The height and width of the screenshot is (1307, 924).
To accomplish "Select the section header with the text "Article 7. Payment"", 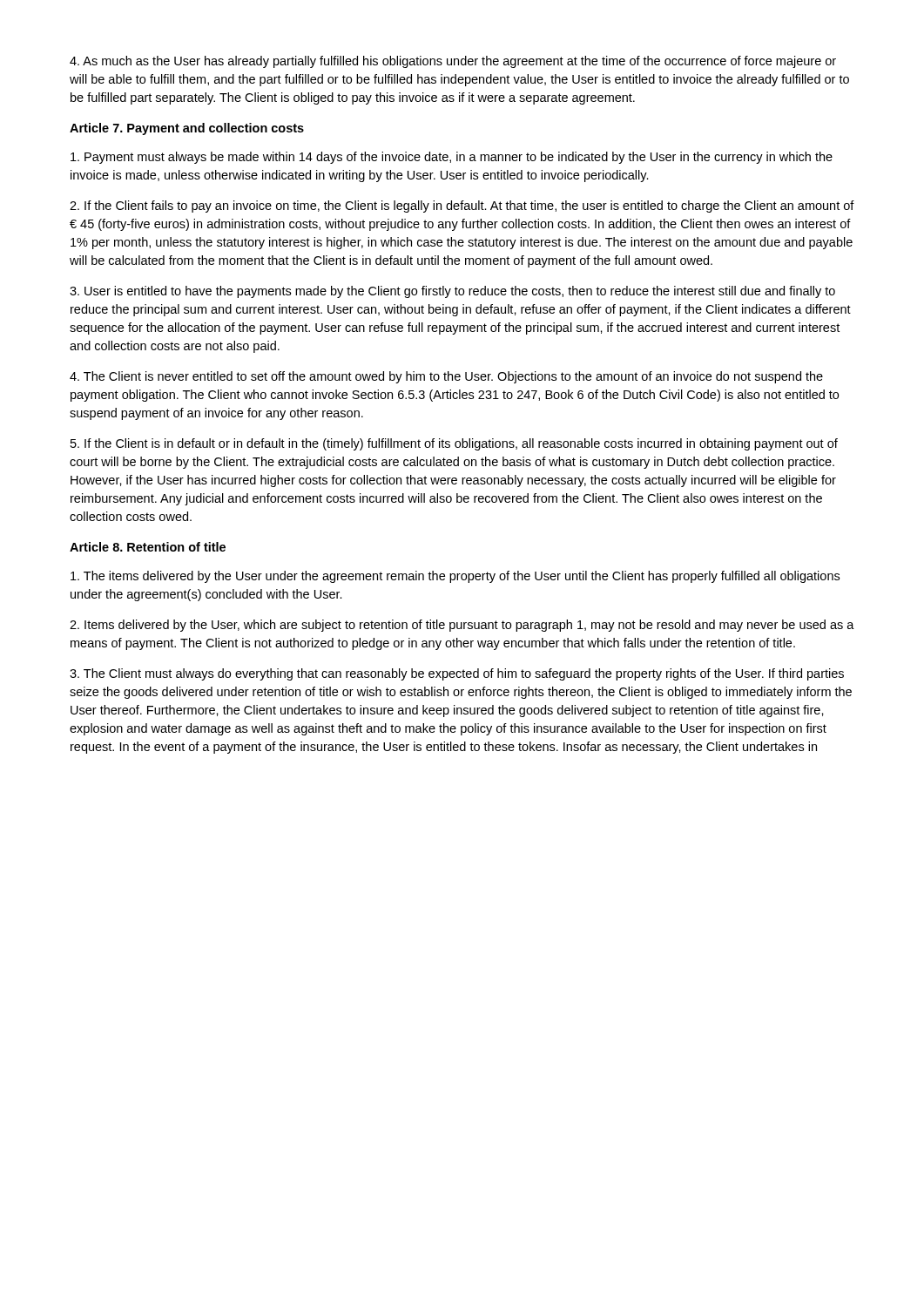I will (x=187, y=128).
